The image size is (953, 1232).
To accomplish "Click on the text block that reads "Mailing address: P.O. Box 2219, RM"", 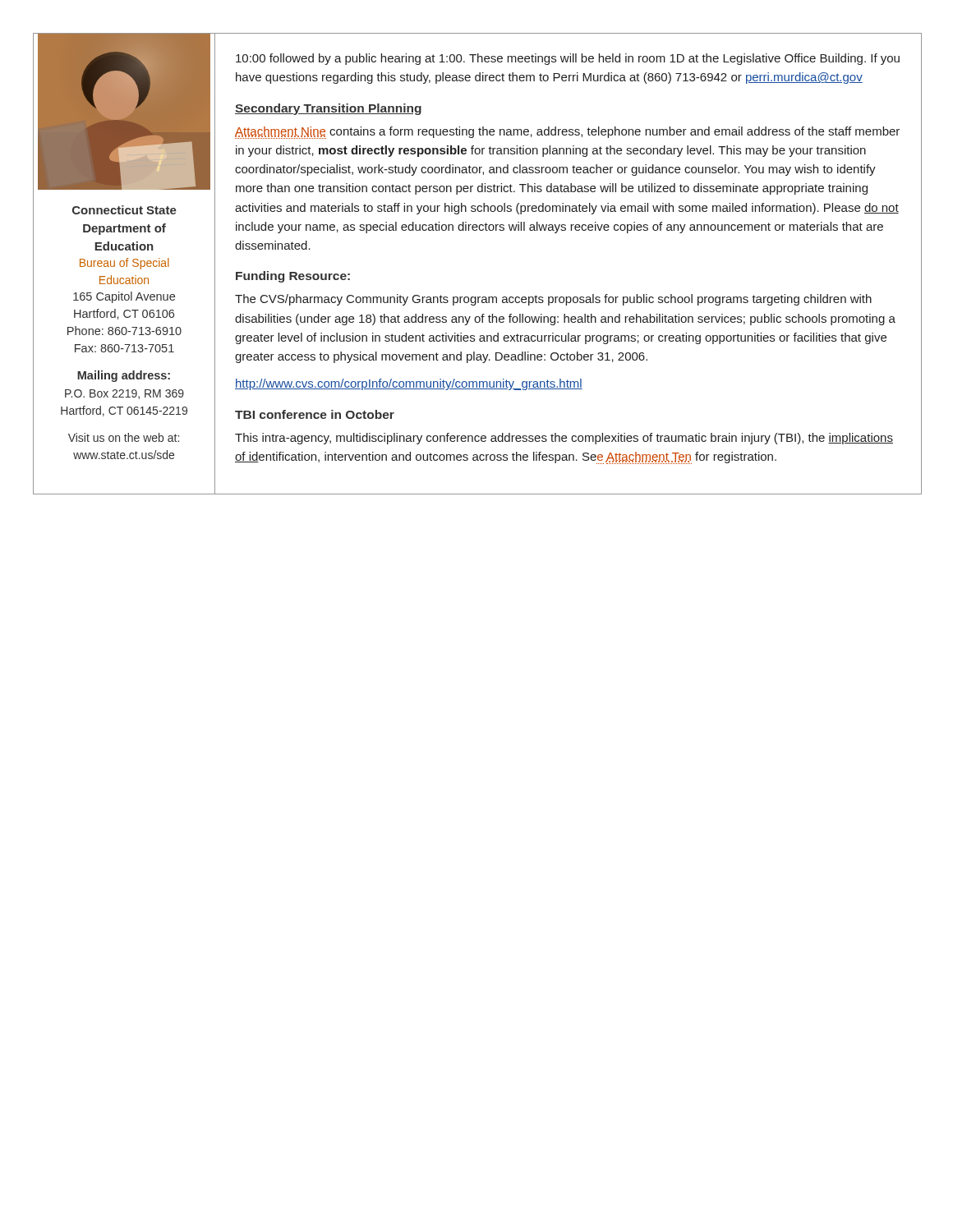I will pyautogui.click(x=124, y=393).
